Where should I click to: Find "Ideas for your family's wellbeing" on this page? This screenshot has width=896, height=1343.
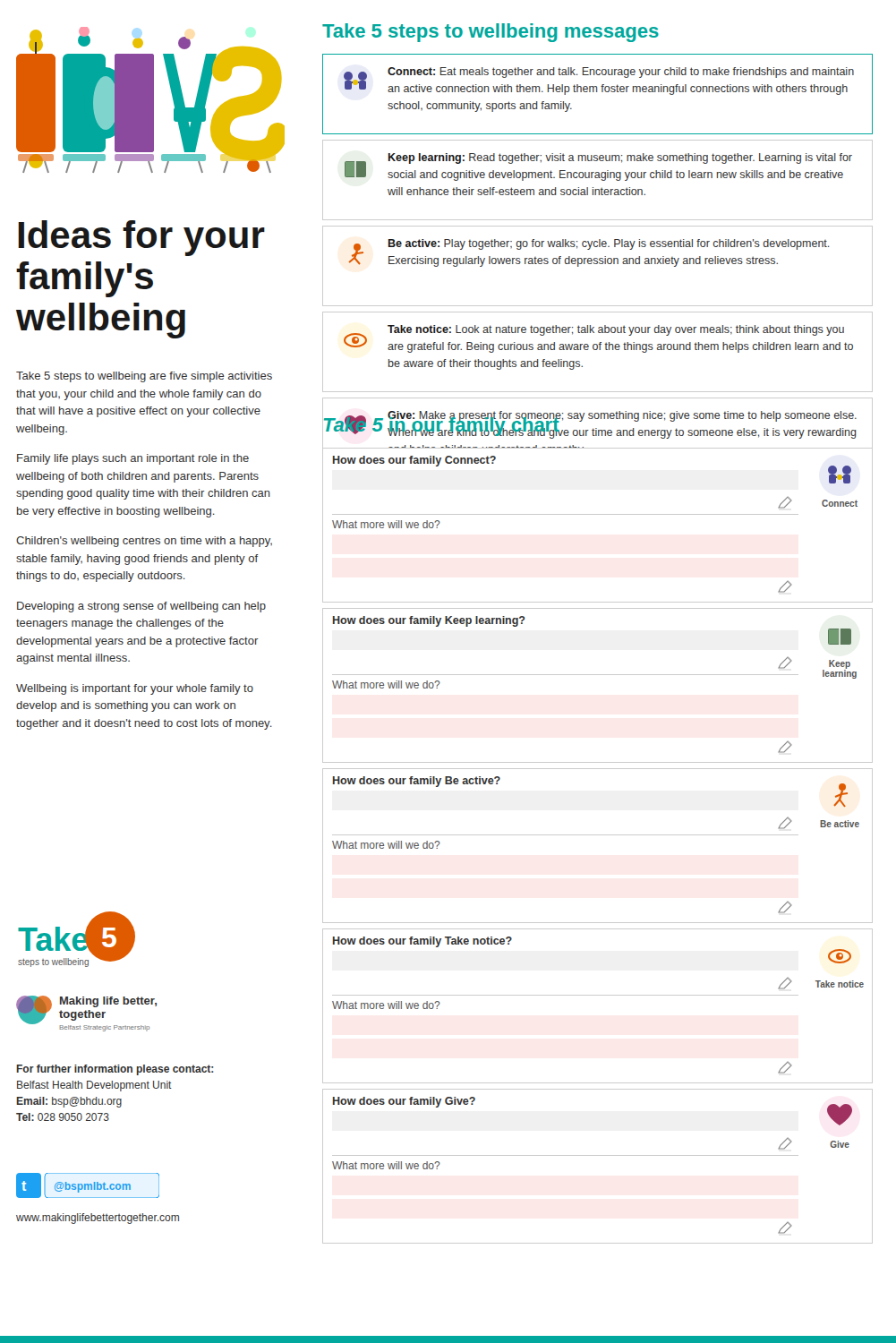click(x=146, y=277)
